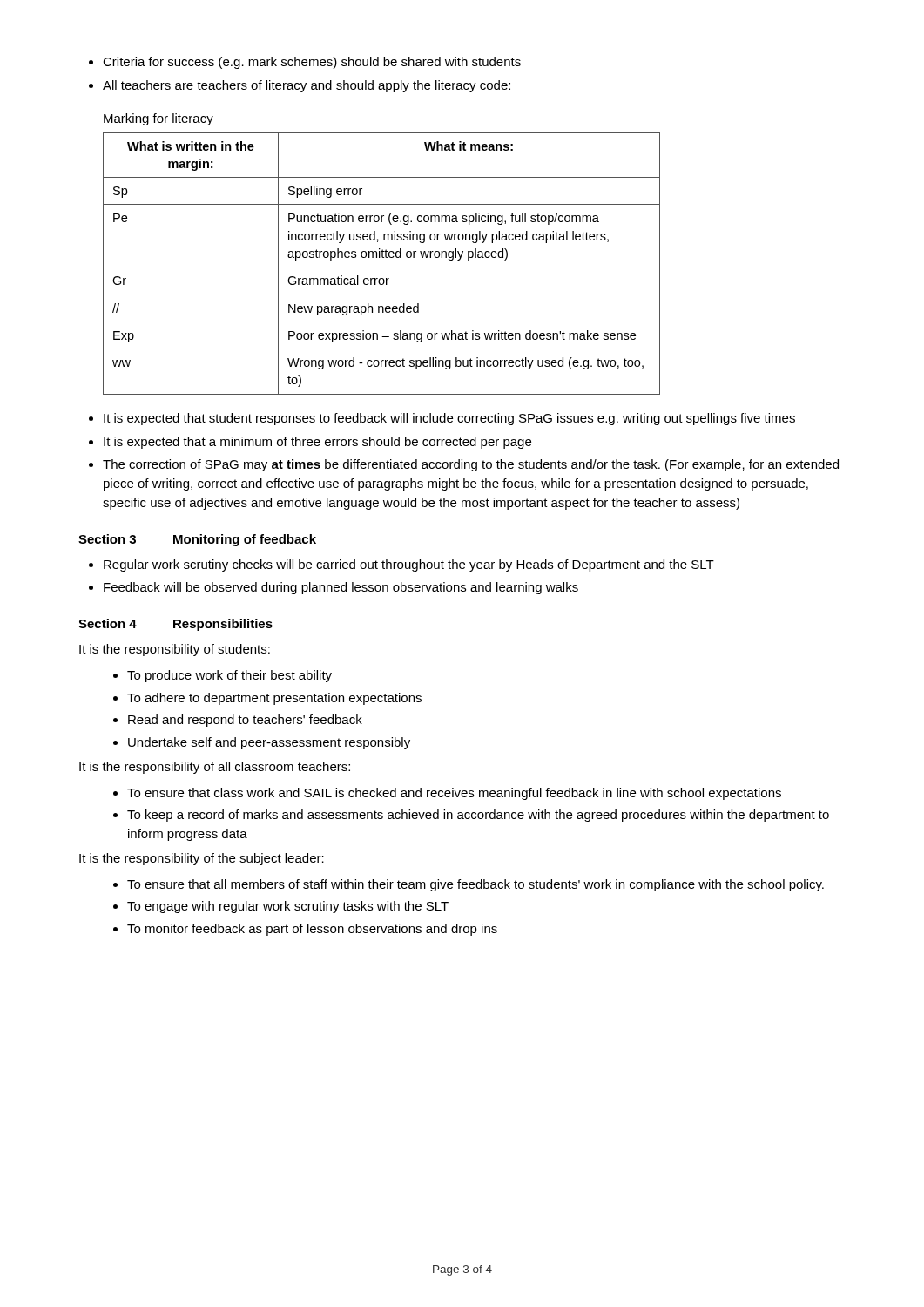924x1307 pixels.
Task: Point to the text block starting "To ensure that class work"
Action: [x=454, y=792]
